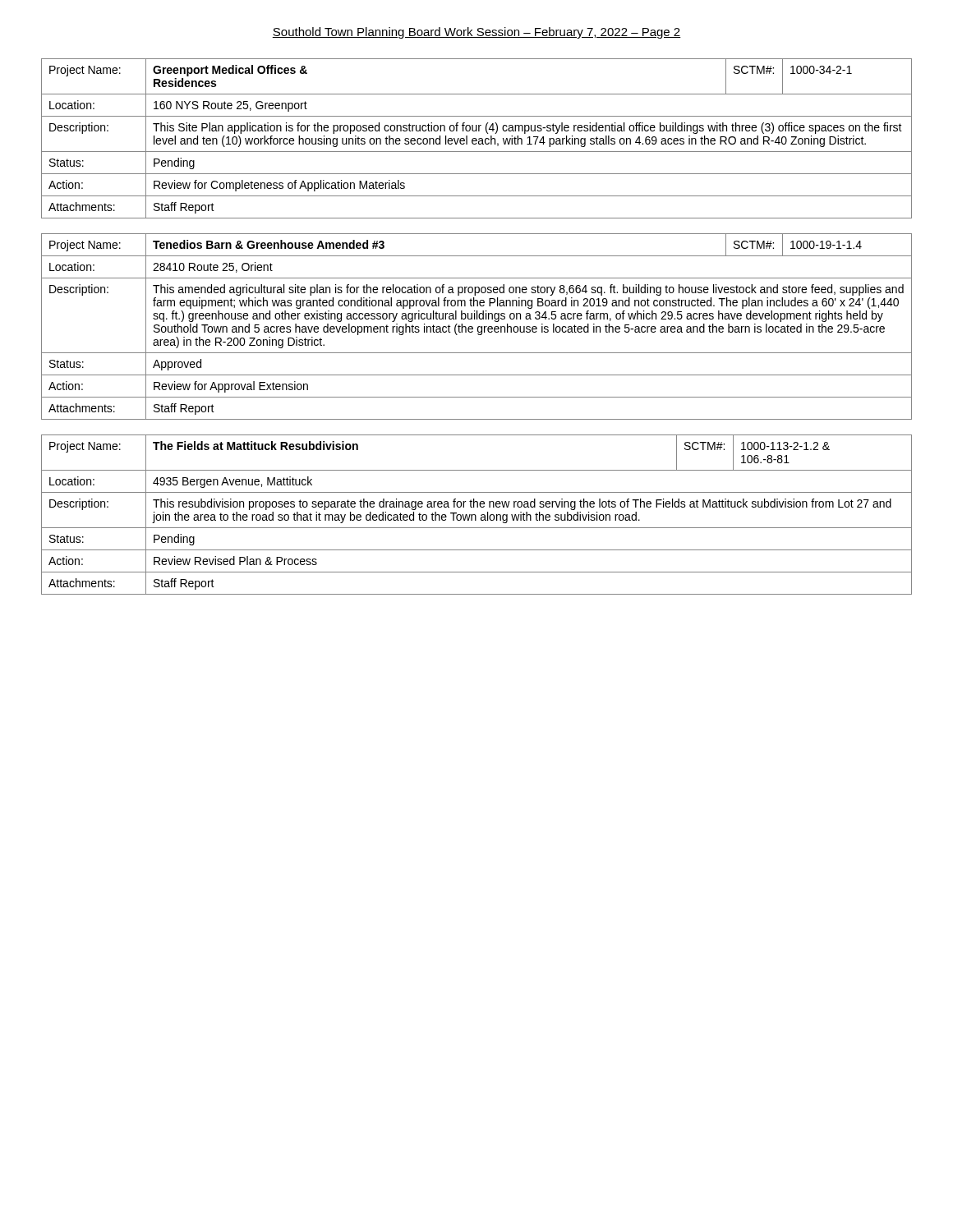Screen dimensions: 1232x953
Task: Click on the table containing "This resubdivision proposes to"
Action: 476,515
